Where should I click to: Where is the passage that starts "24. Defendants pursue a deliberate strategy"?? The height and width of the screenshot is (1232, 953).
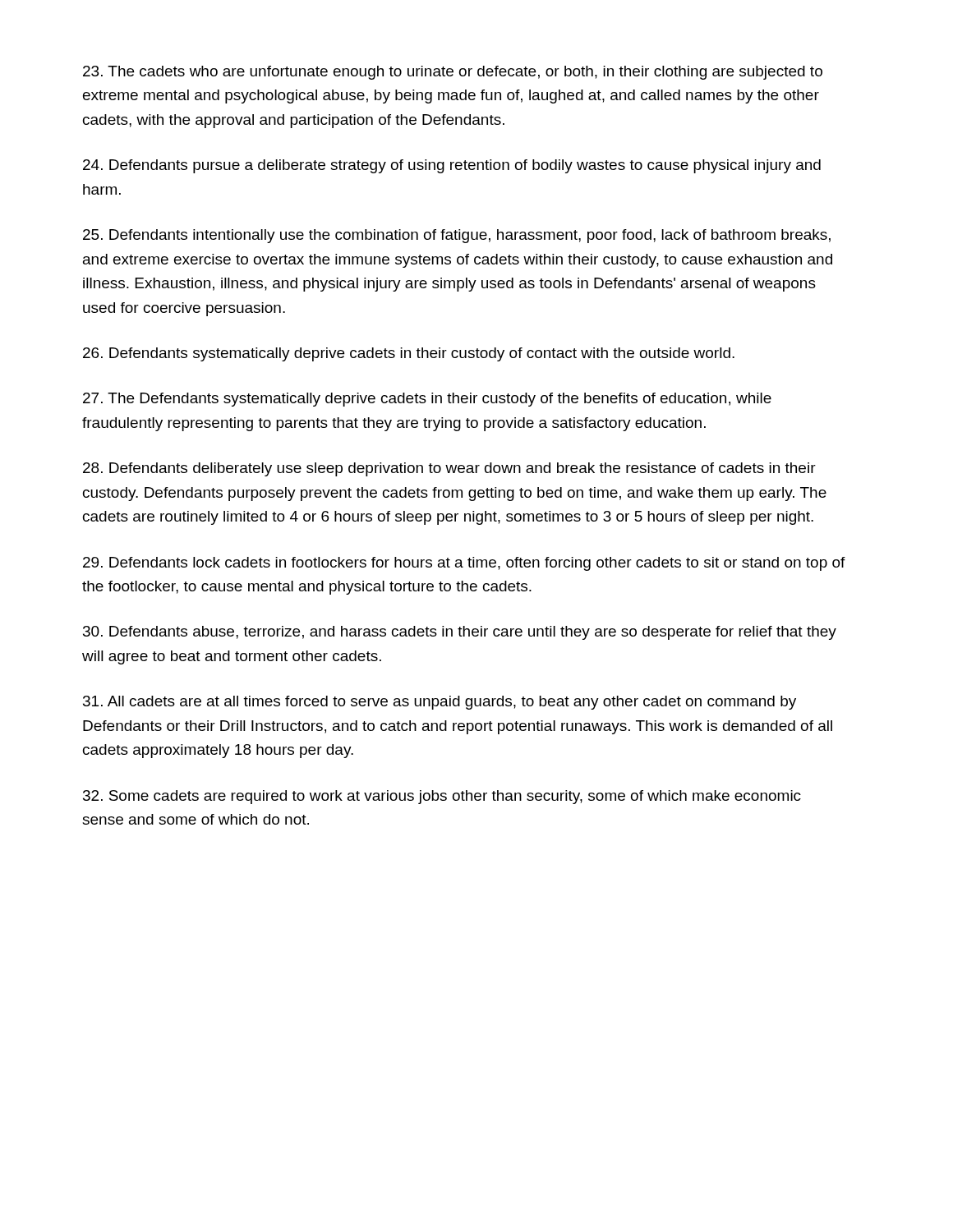pyautogui.click(x=452, y=177)
